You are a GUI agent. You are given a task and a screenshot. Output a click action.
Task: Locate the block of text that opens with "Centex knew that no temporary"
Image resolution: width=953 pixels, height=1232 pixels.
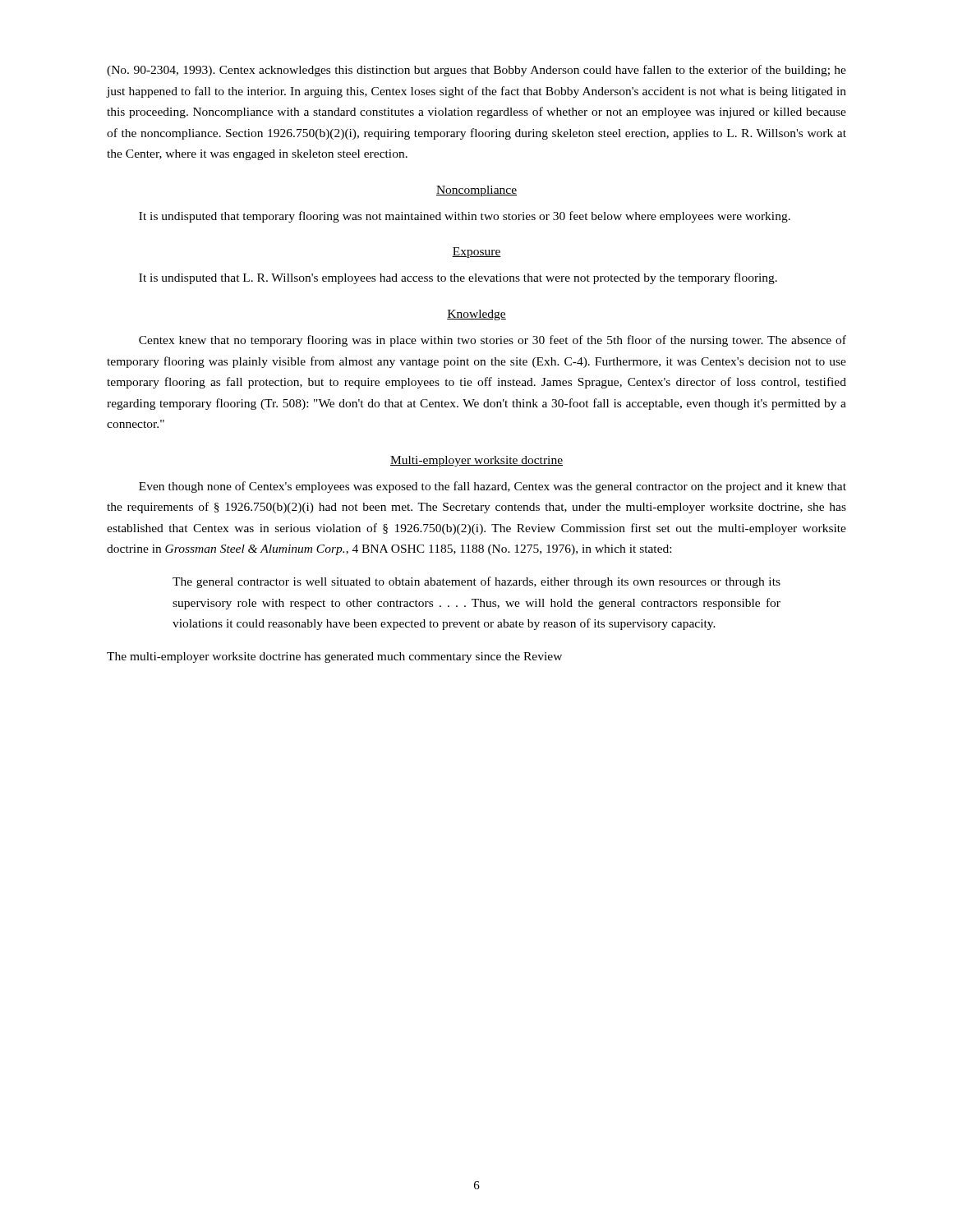[476, 382]
